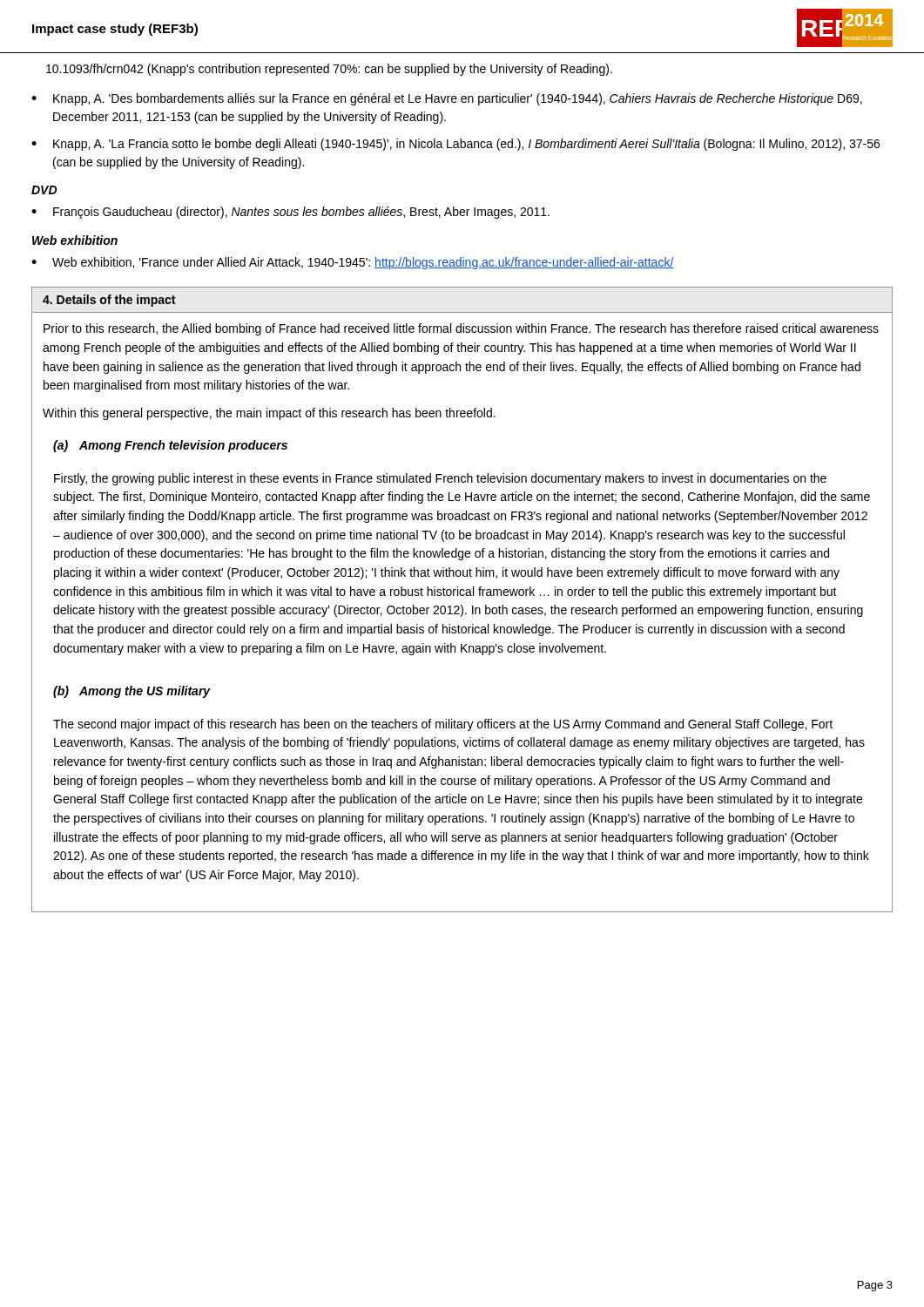Click on the passage starting "Within this general"

[x=269, y=413]
